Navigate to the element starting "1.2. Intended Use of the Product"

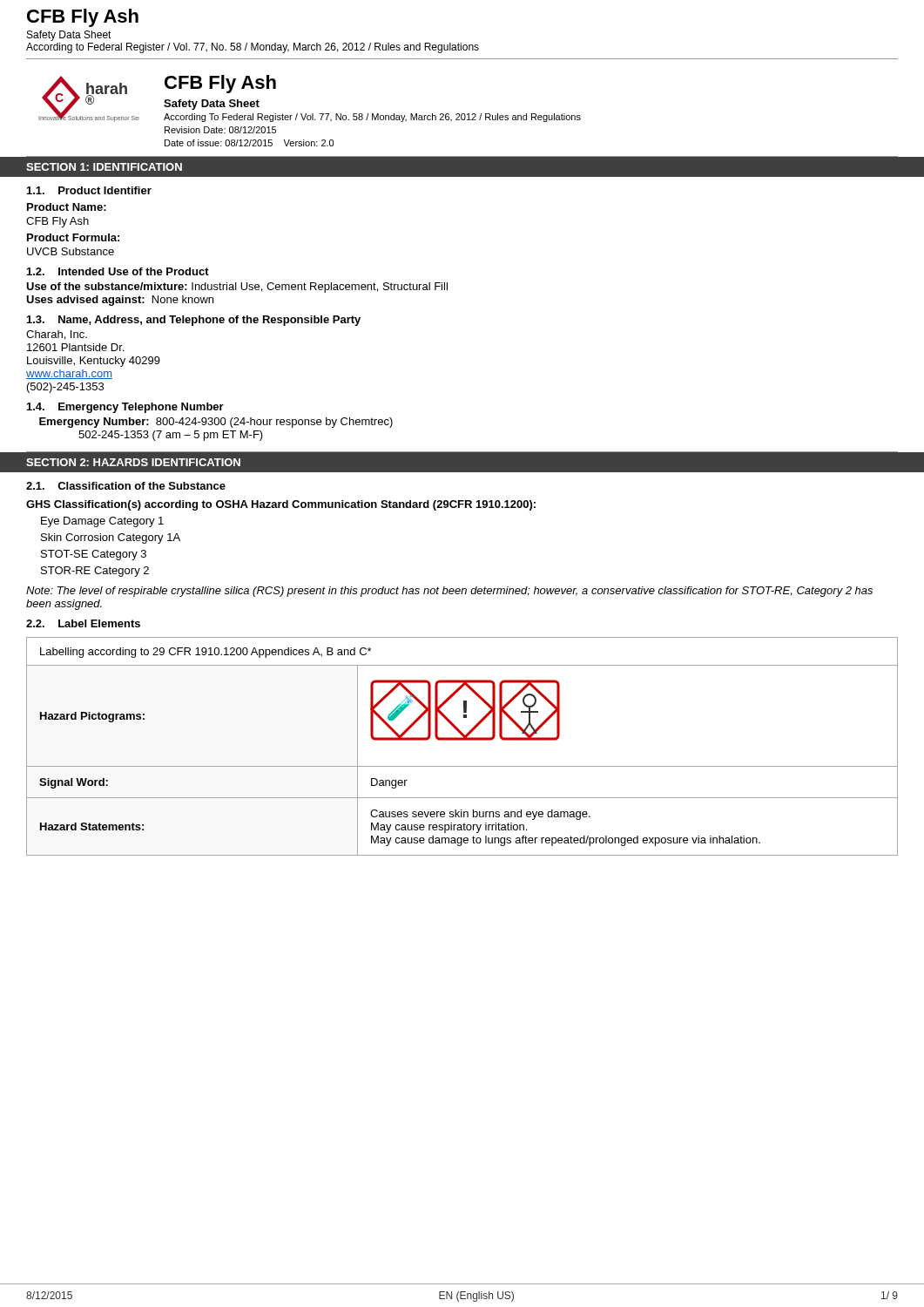pyautogui.click(x=117, y=271)
